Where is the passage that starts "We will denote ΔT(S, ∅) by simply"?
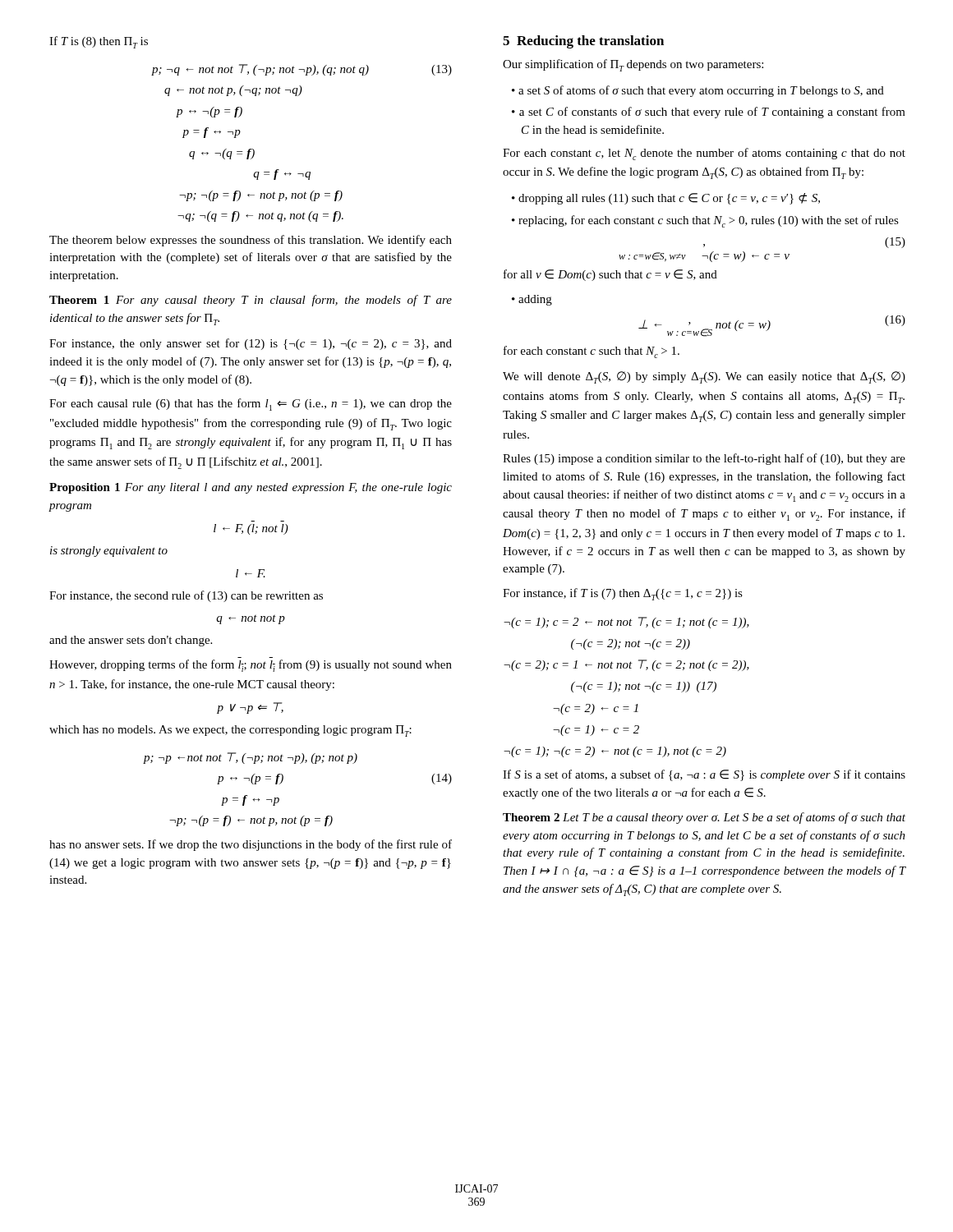Viewport: 953px width, 1232px height. 704,406
